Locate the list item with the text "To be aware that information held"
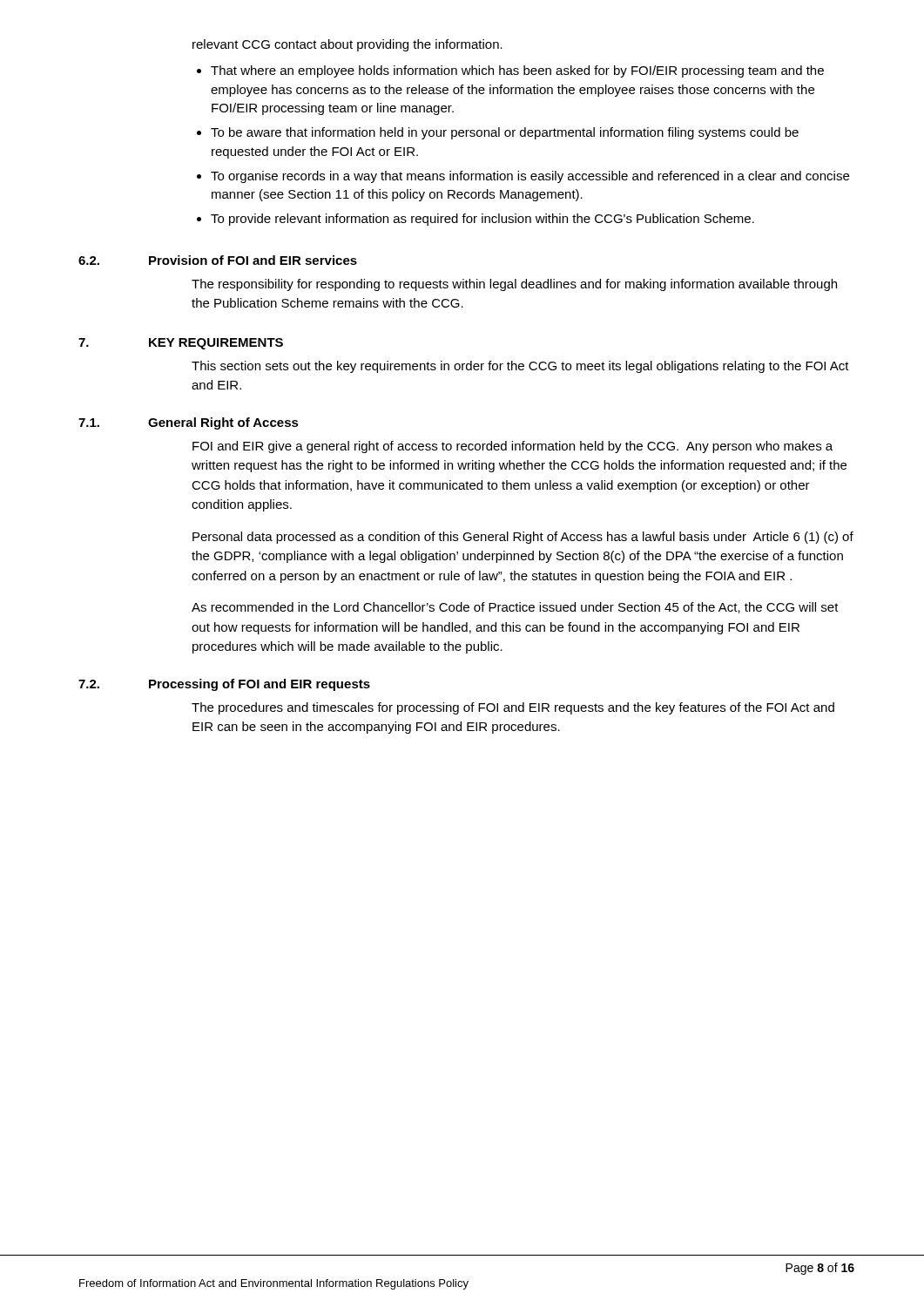This screenshot has height=1307, width=924. [505, 141]
